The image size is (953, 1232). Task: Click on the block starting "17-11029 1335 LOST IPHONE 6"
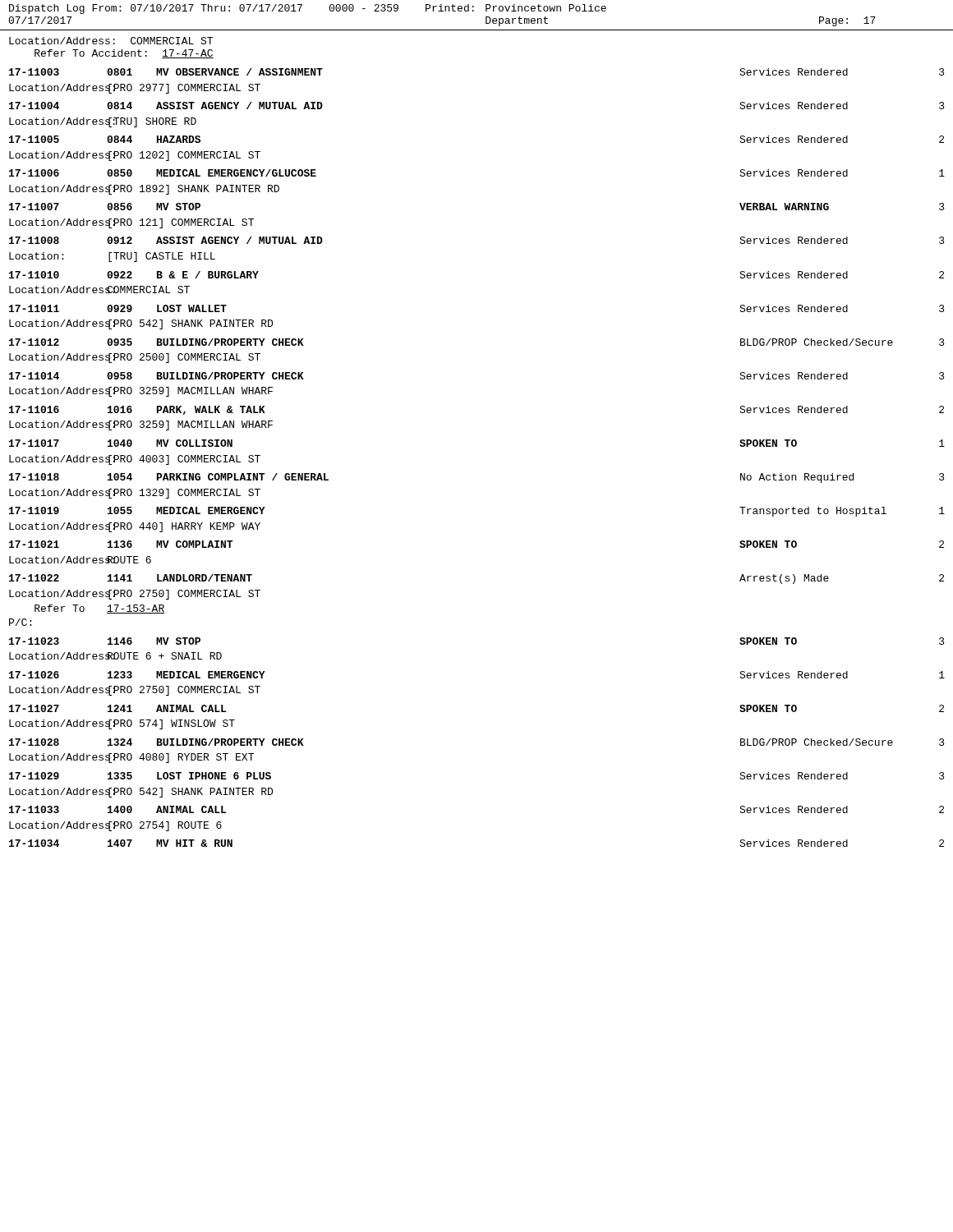click(x=31, y=776)
